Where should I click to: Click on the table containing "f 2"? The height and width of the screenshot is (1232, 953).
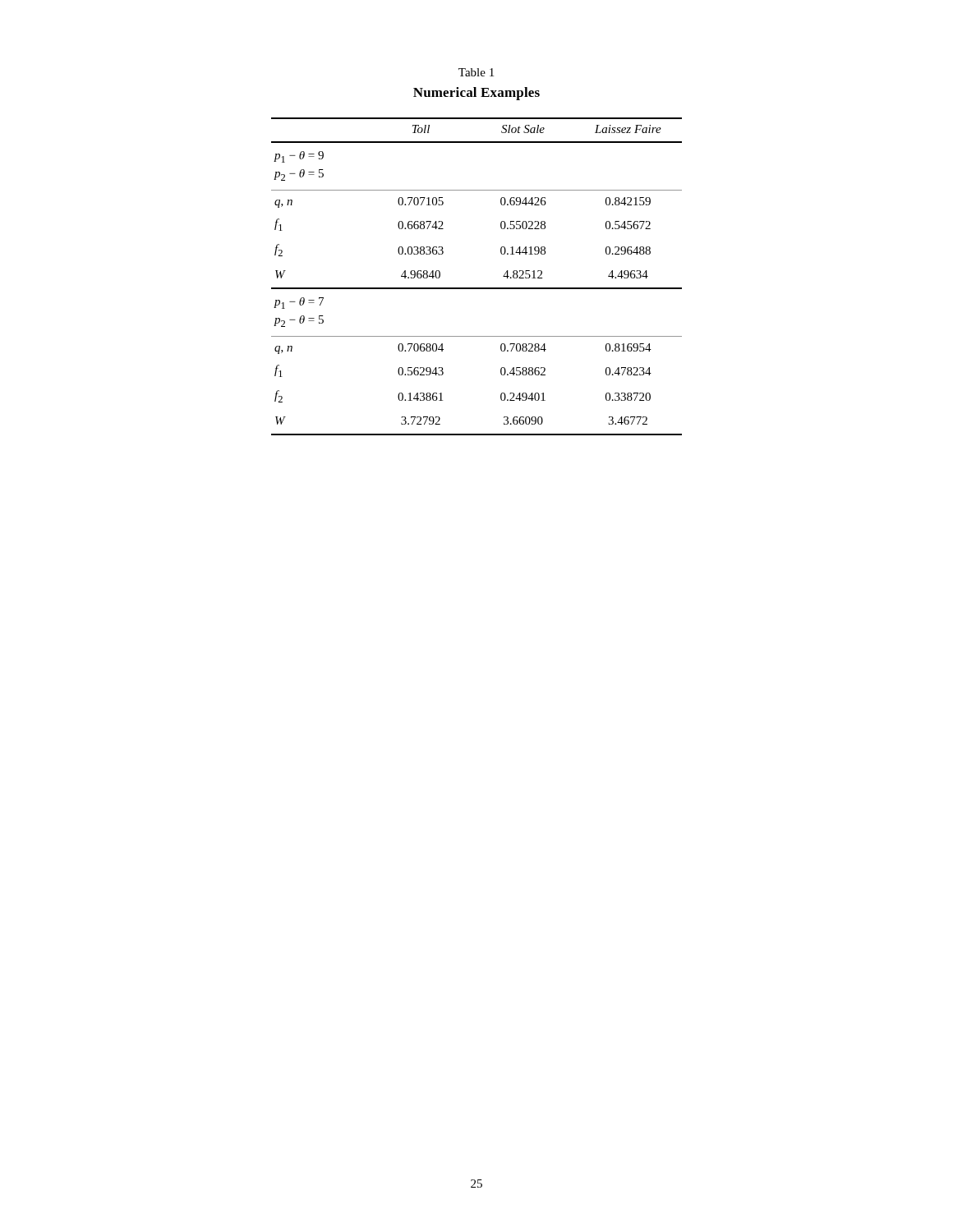[x=476, y=276]
